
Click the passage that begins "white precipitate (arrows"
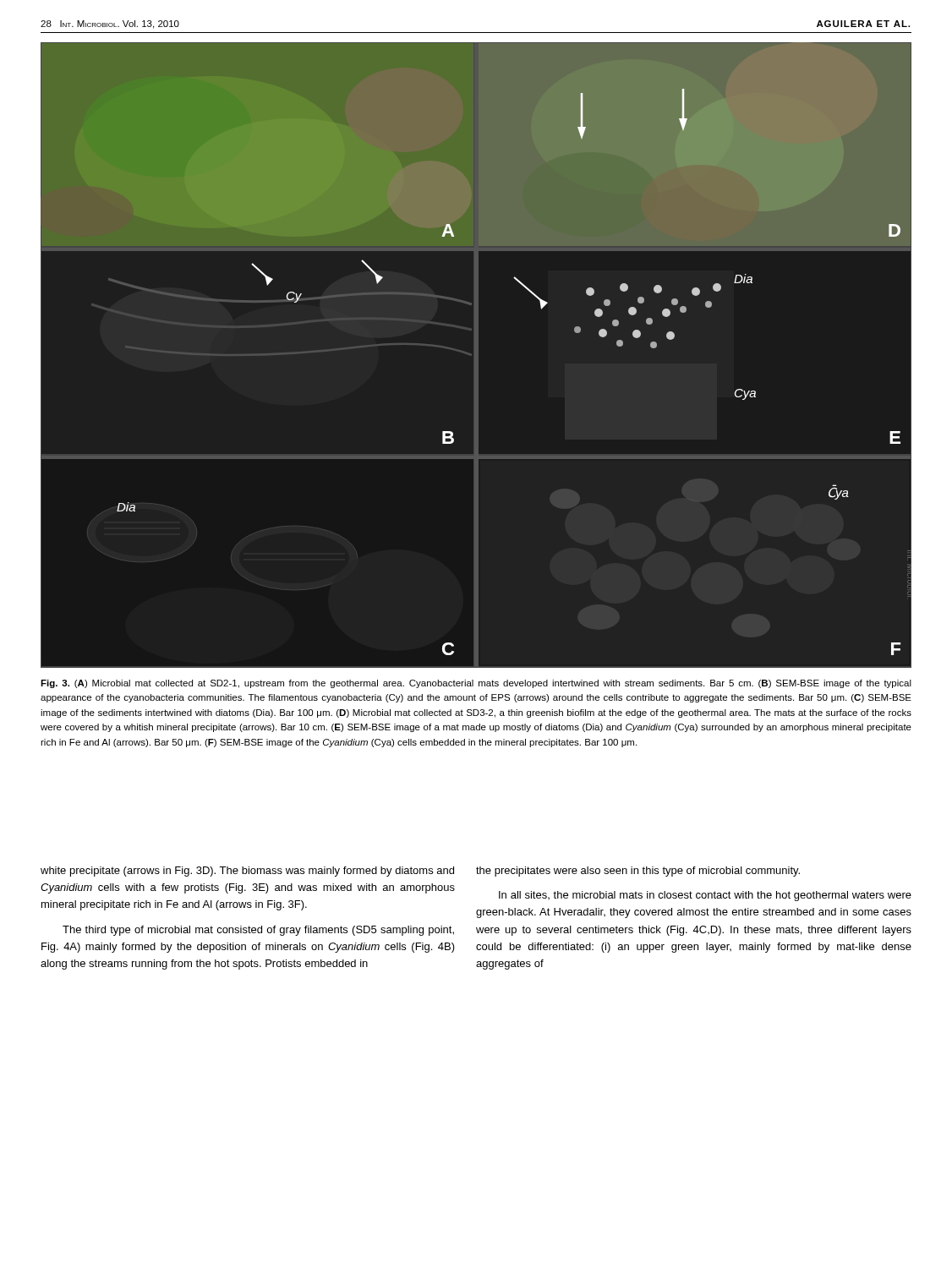tap(248, 917)
